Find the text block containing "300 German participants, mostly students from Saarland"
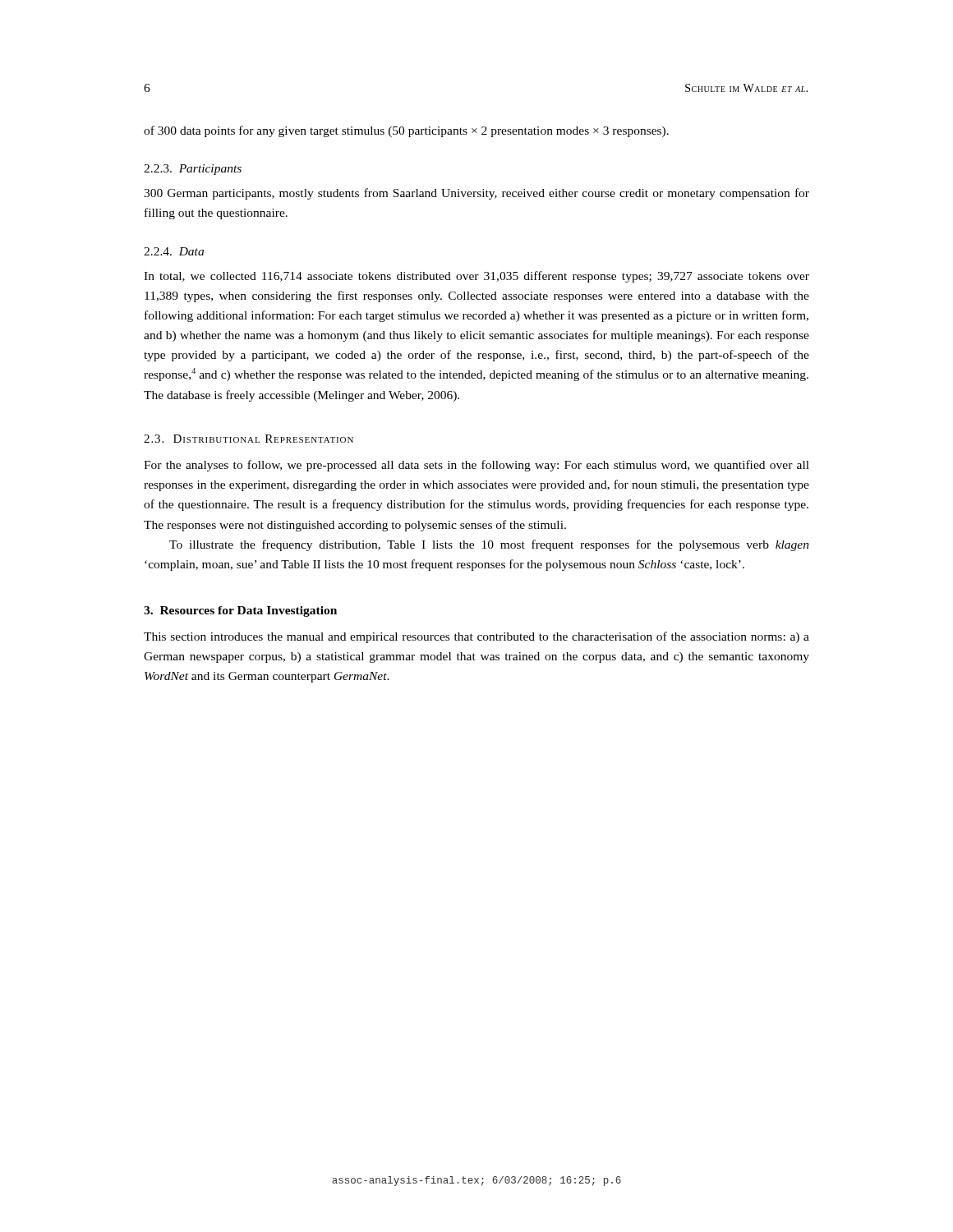The image size is (953, 1232). coord(476,203)
